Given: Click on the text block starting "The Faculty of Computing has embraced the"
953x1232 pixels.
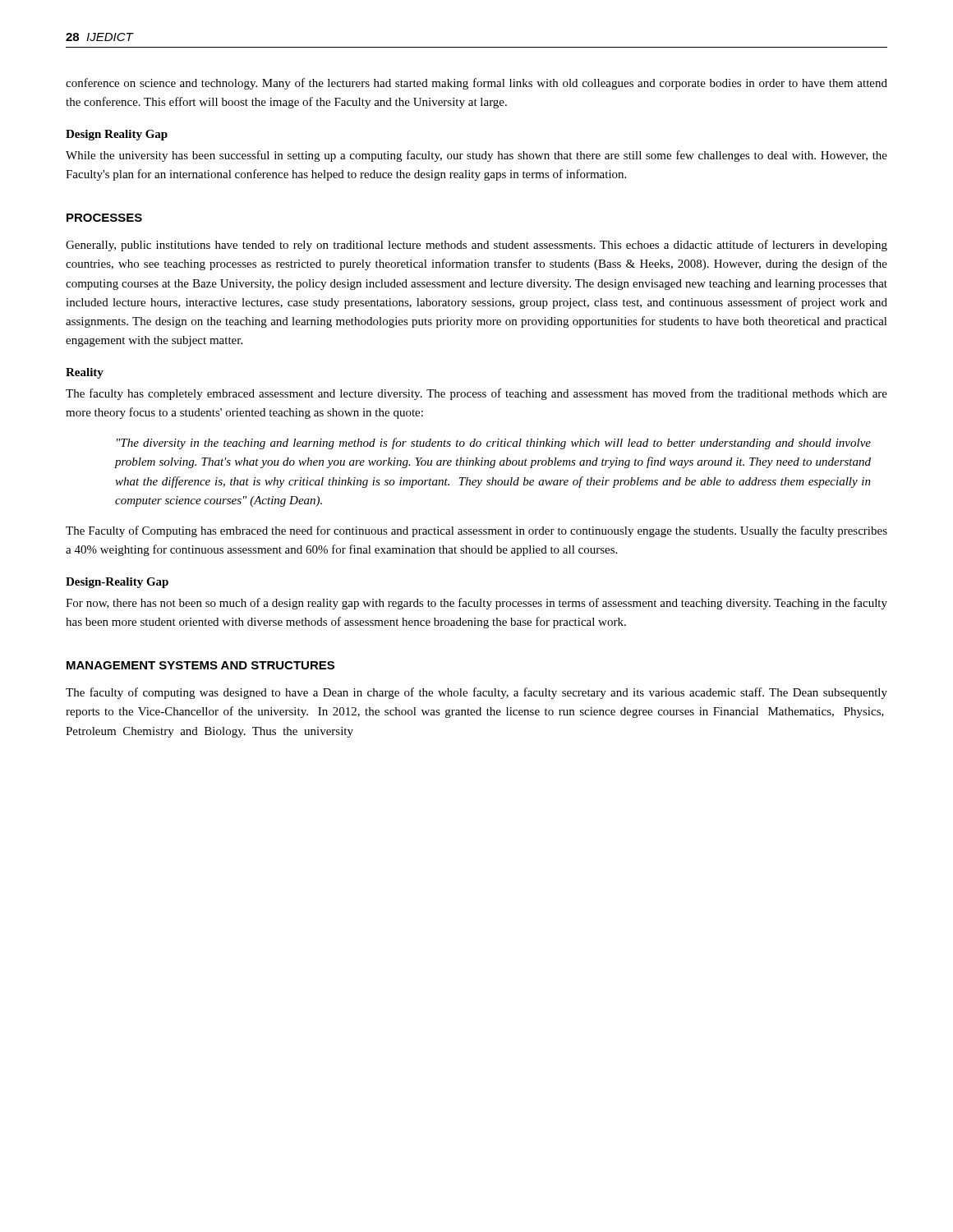Looking at the screenshot, I should pos(476,540).
